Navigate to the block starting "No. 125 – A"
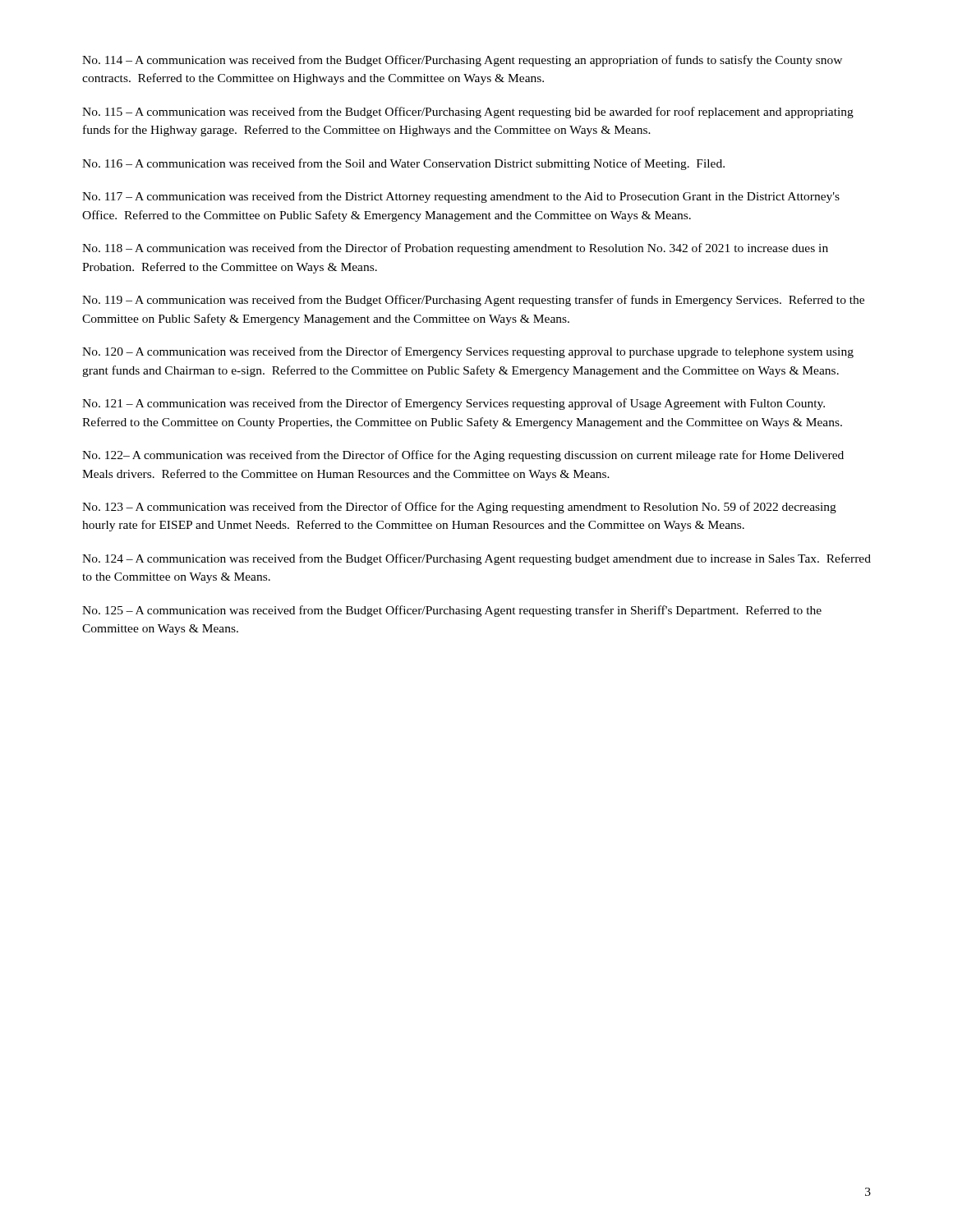This screenshot has width=953, height=1232. (x=452, y=619)
